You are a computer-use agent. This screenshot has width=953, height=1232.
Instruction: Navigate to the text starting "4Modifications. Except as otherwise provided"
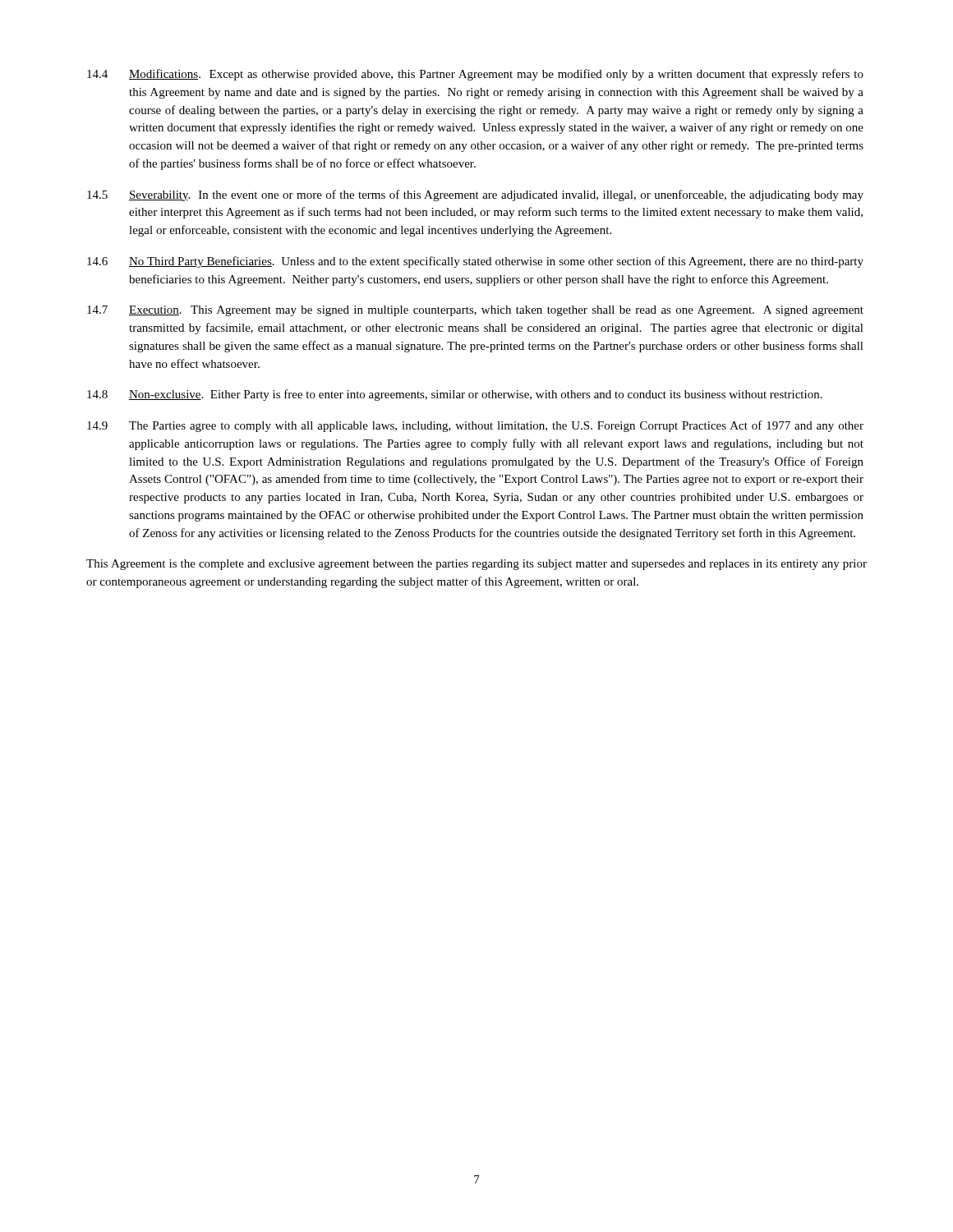(x=475, y=119)
